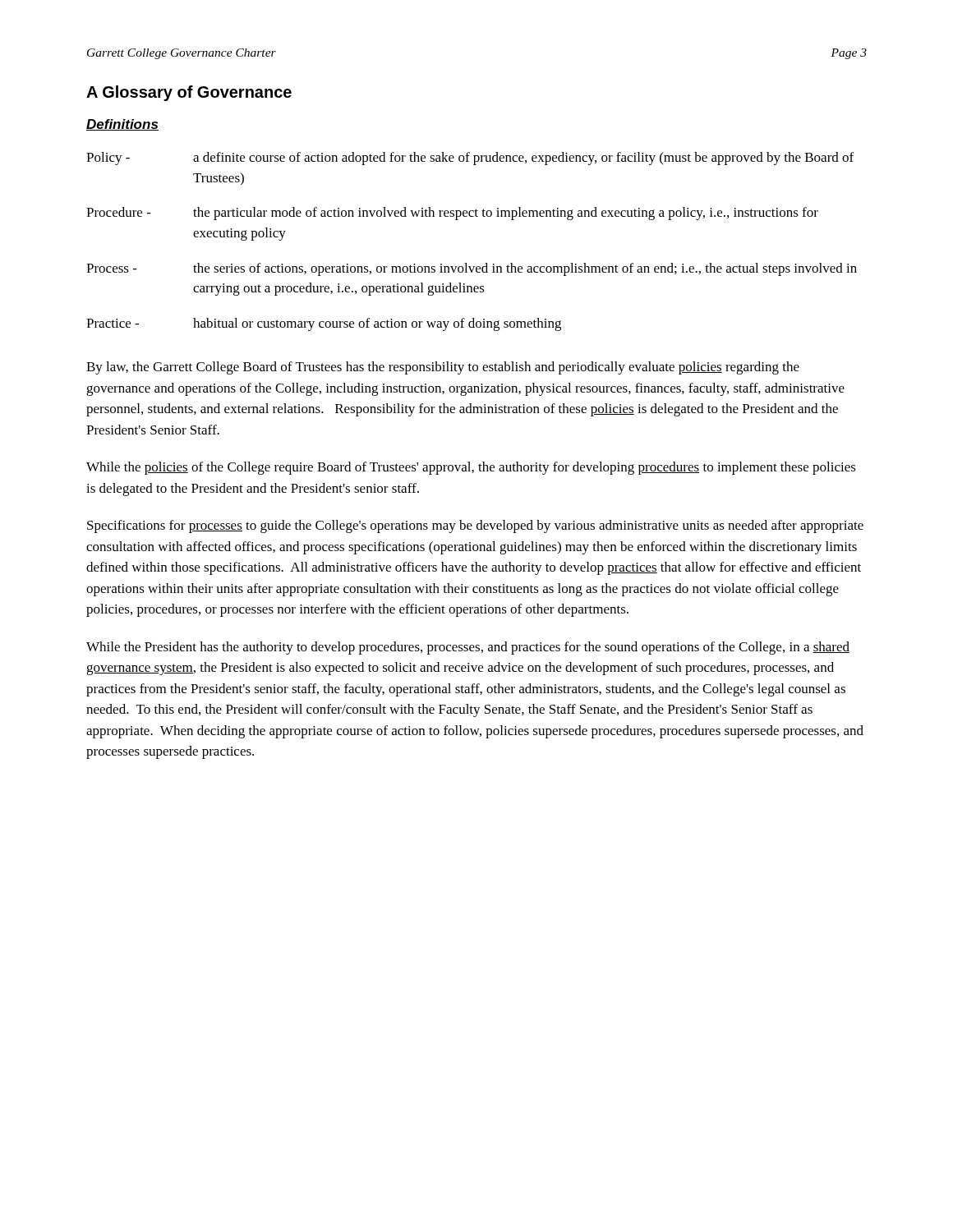
Task: Find the region starting "While the President has the authority to"
Action: tap(475, 699)
